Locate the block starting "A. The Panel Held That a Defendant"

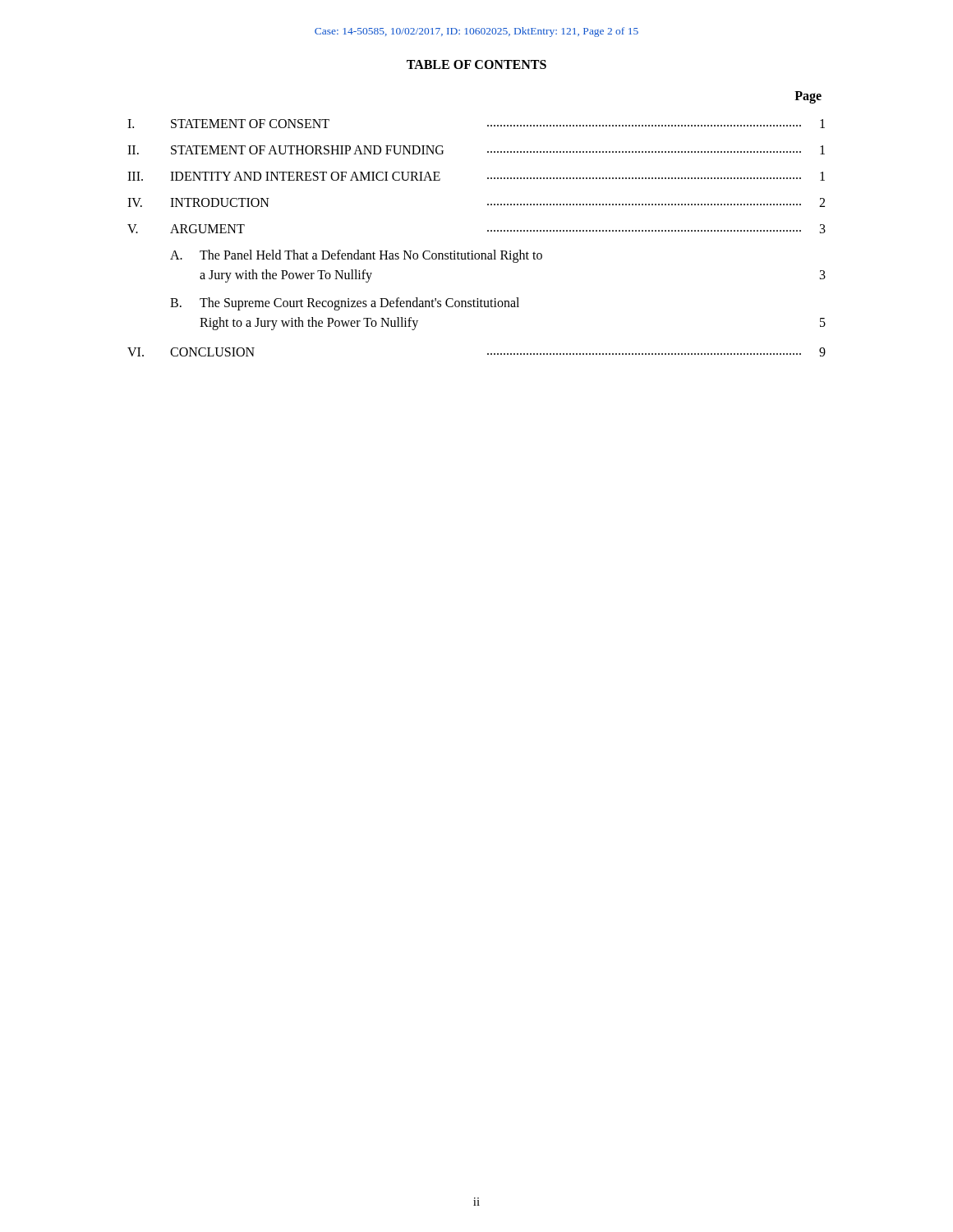click(498, 265)
